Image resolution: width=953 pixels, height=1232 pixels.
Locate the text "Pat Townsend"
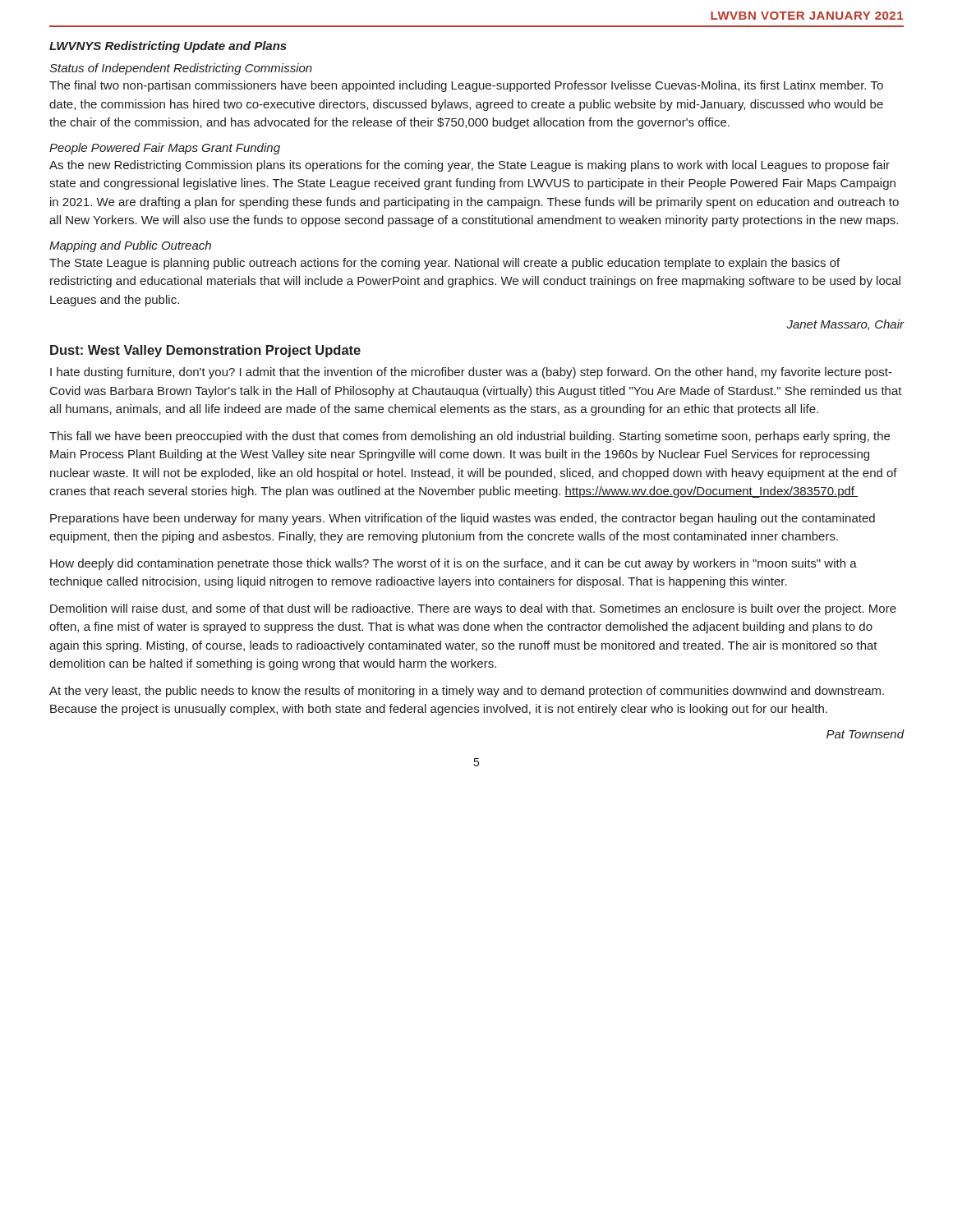(x=865, y=733)
